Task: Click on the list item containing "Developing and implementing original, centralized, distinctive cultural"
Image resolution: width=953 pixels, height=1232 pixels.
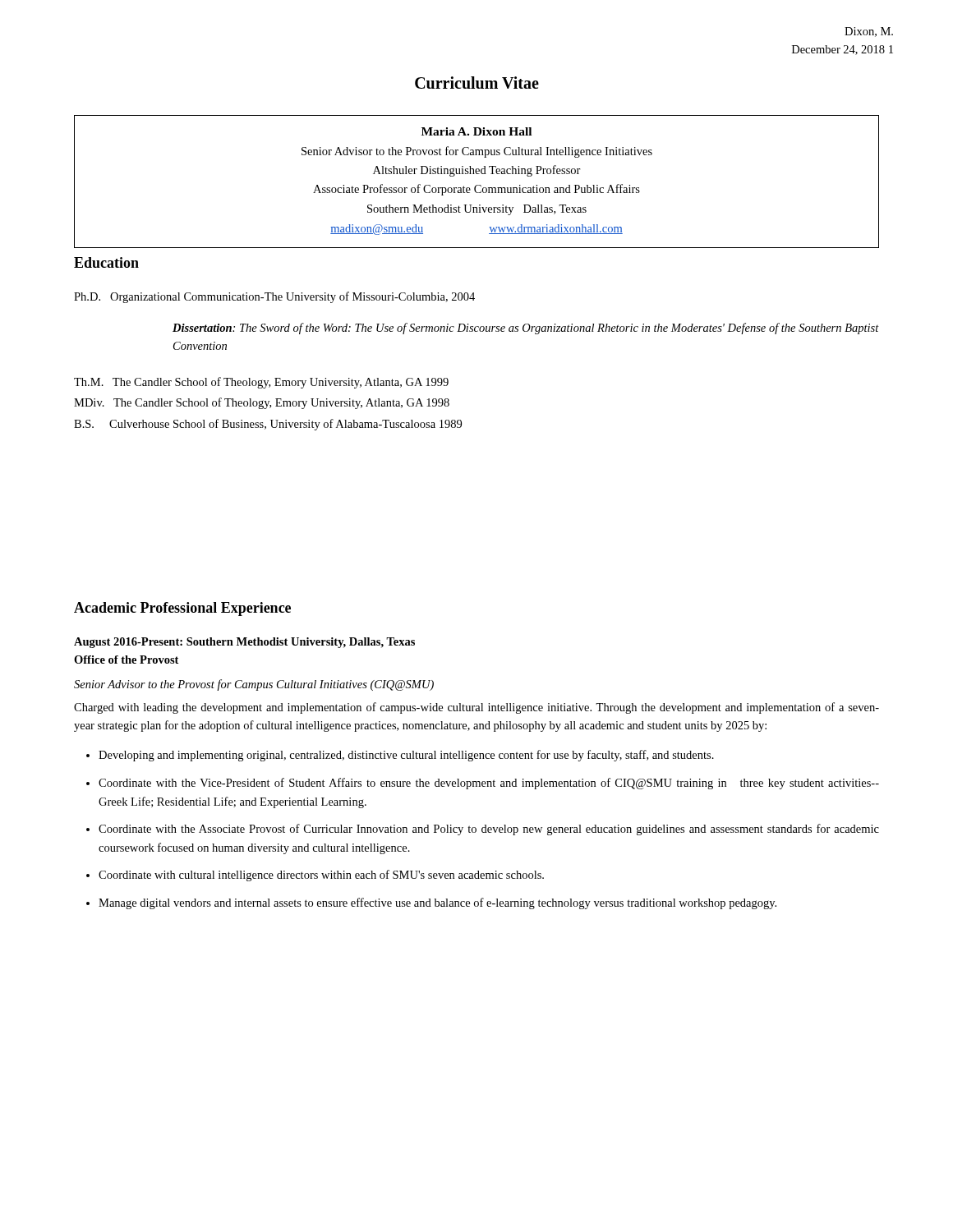Action: coord(406,755)
